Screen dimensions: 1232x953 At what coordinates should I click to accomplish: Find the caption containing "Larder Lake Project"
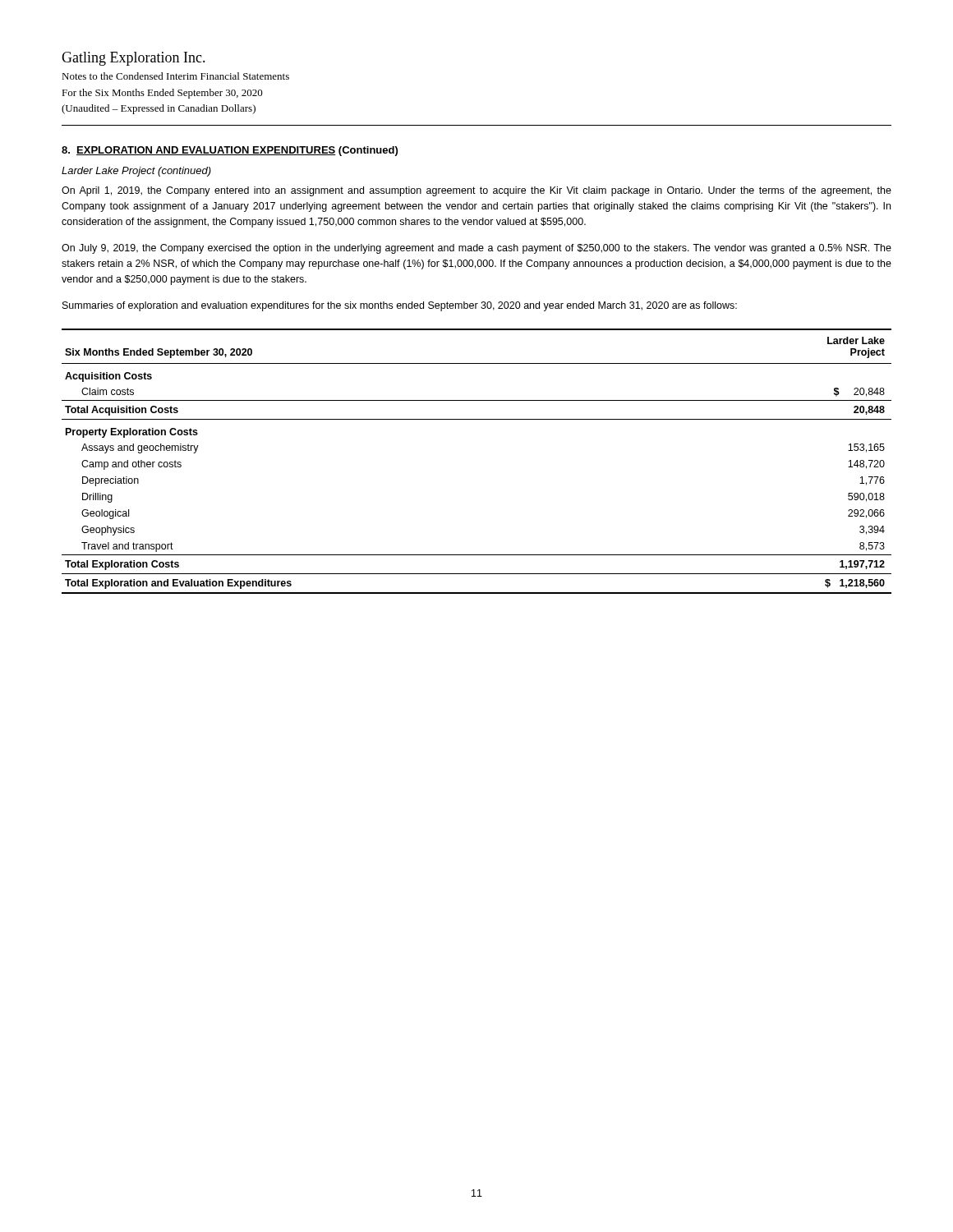[136, 170]
